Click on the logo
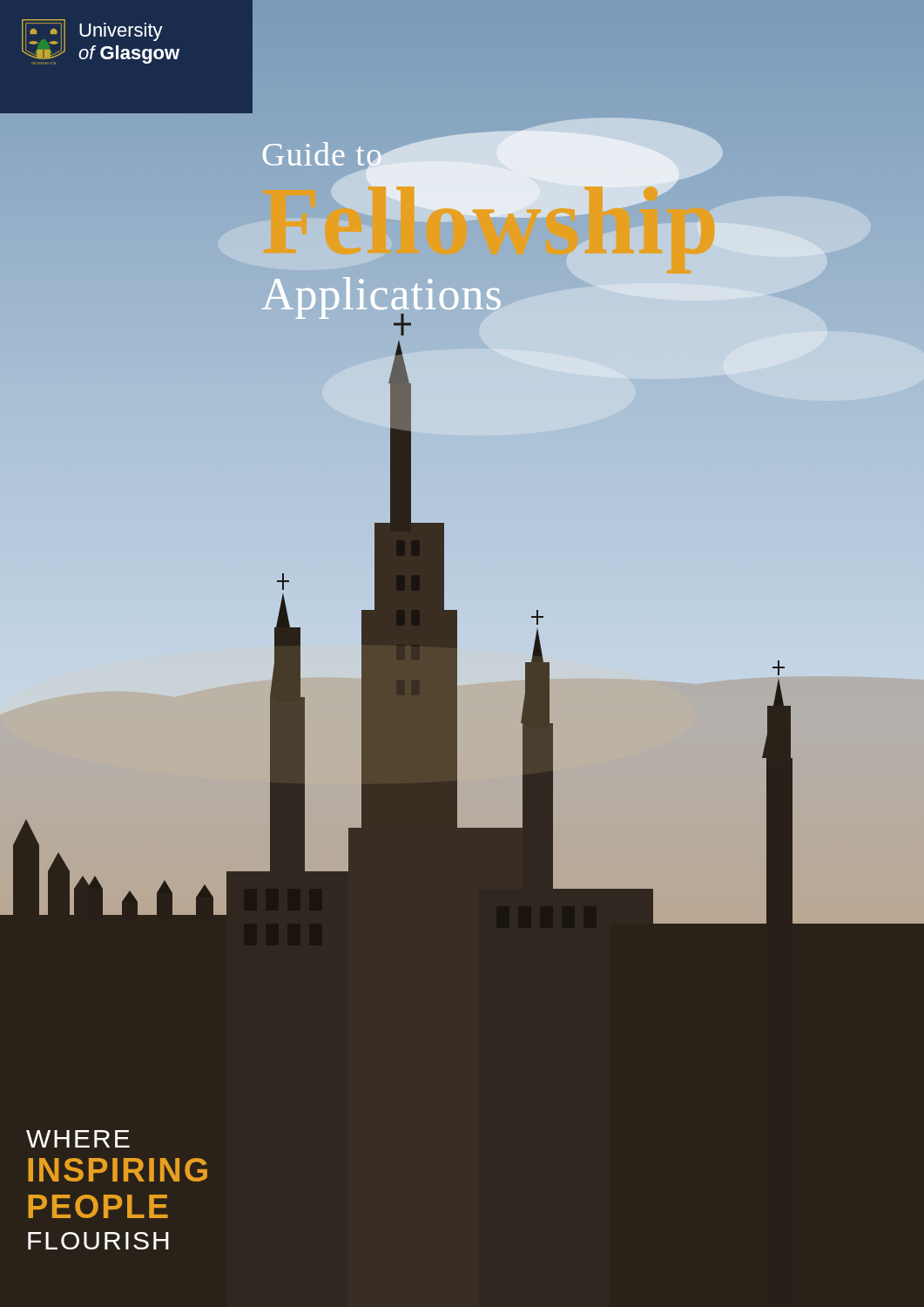 pos(98,42)
